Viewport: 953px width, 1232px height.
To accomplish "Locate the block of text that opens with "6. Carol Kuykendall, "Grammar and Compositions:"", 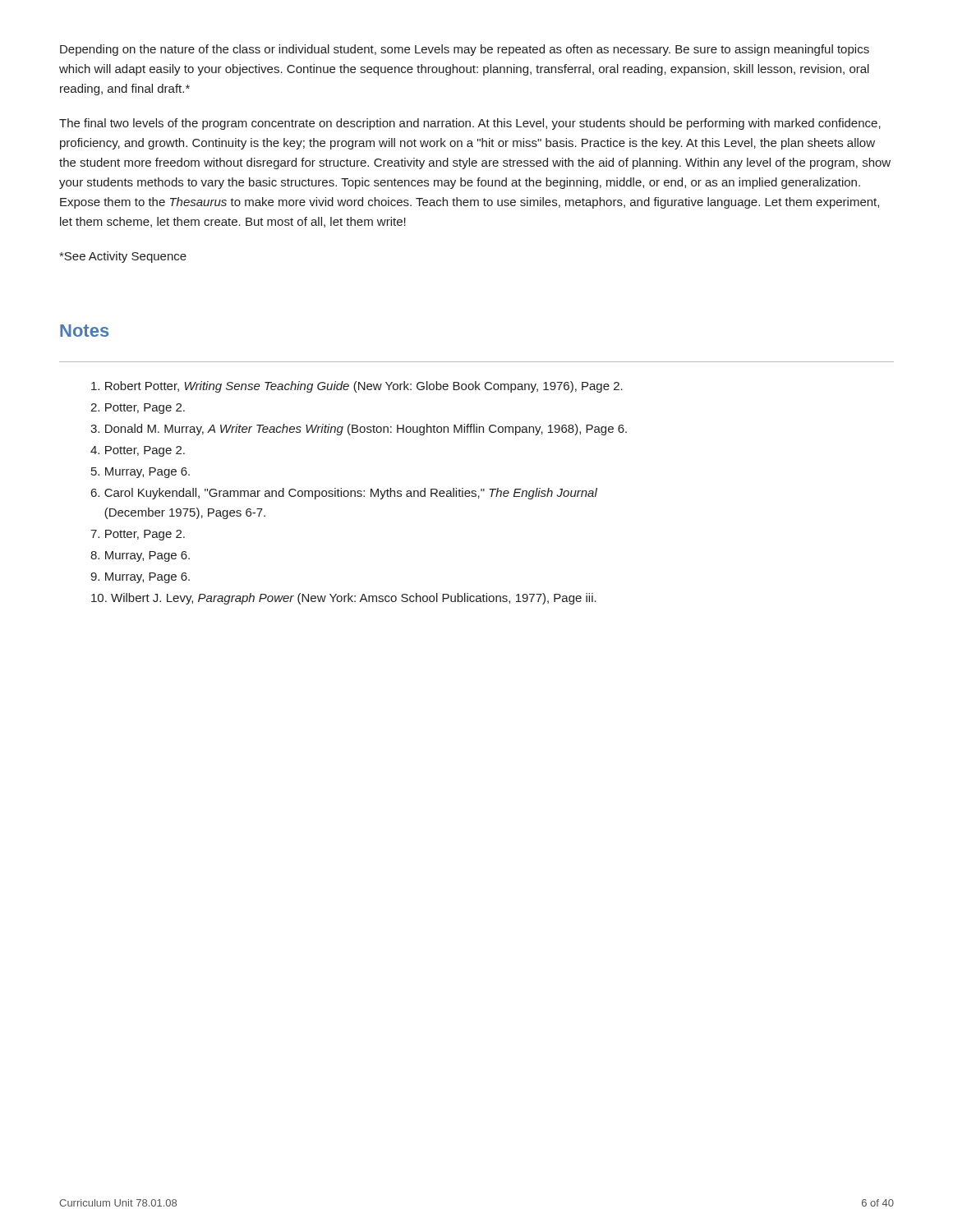I will click(344, 502).
